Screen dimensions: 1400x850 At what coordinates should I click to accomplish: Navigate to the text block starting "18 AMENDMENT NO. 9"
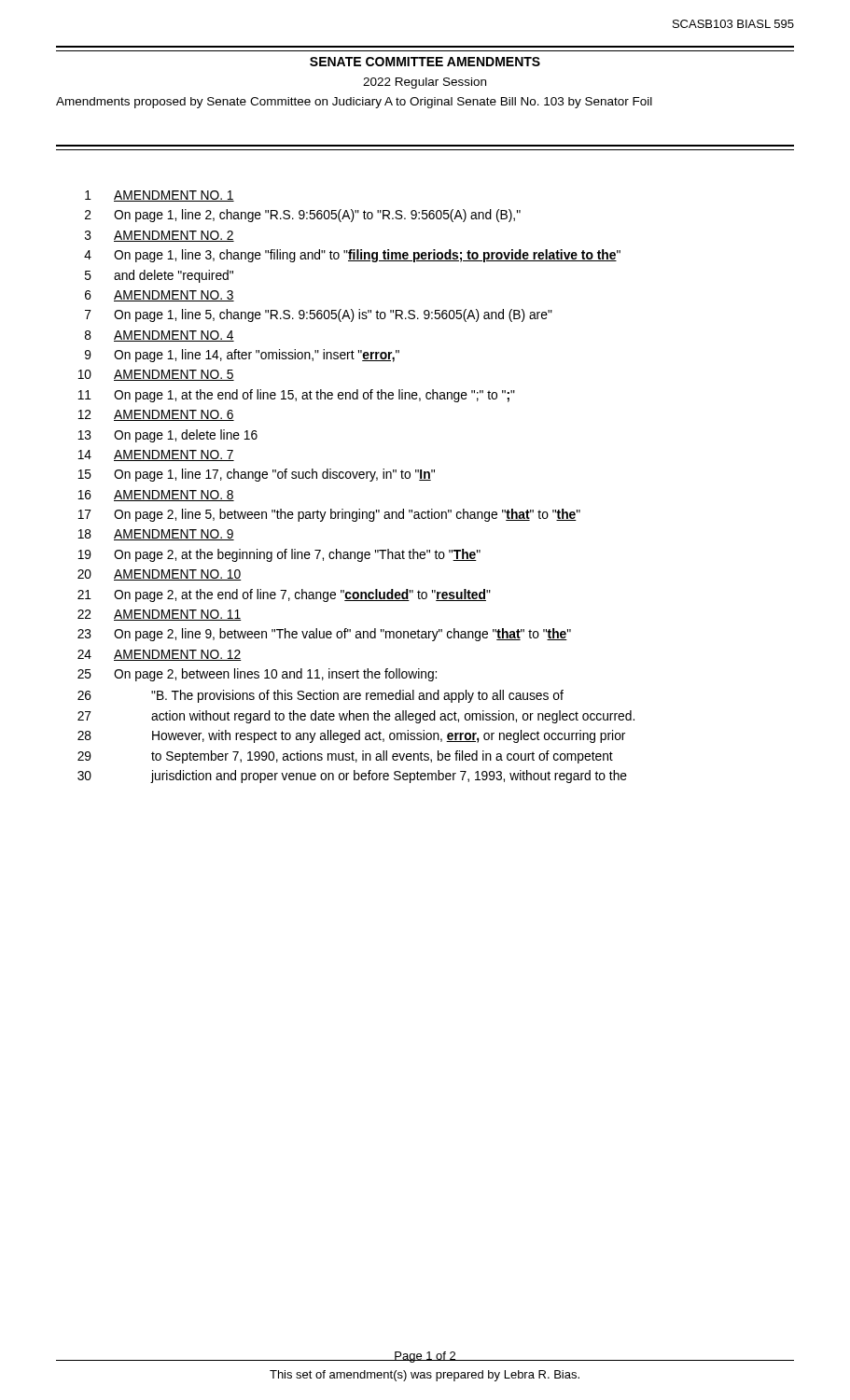(x=156, y=535)
